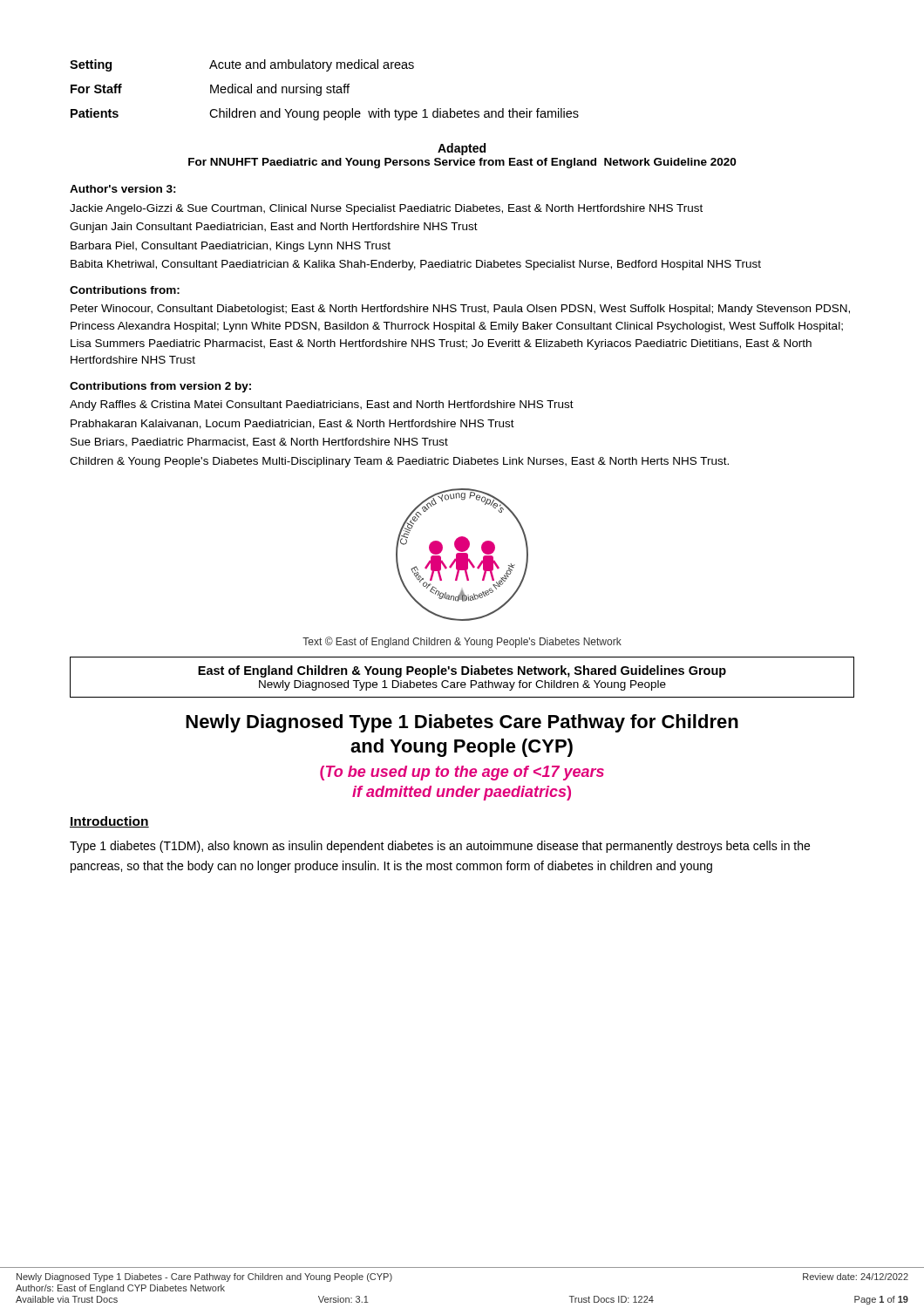Locate the text starting "Contributions from: Peter"
This screenshot has height=1308, width=924.
pyautogui.click(x=462, y=325)
